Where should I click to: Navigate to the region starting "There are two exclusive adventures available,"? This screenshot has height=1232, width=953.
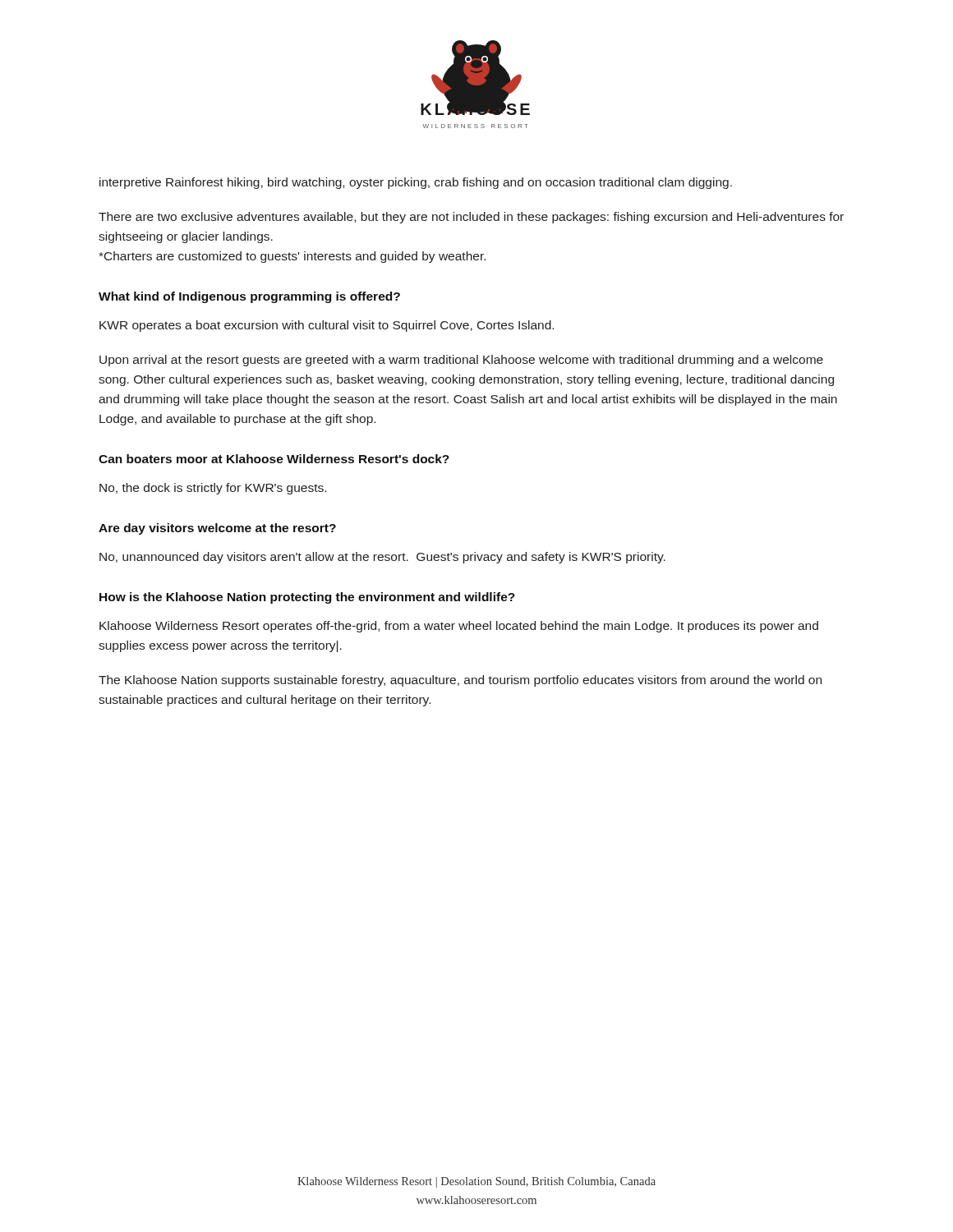pos(471,218)
